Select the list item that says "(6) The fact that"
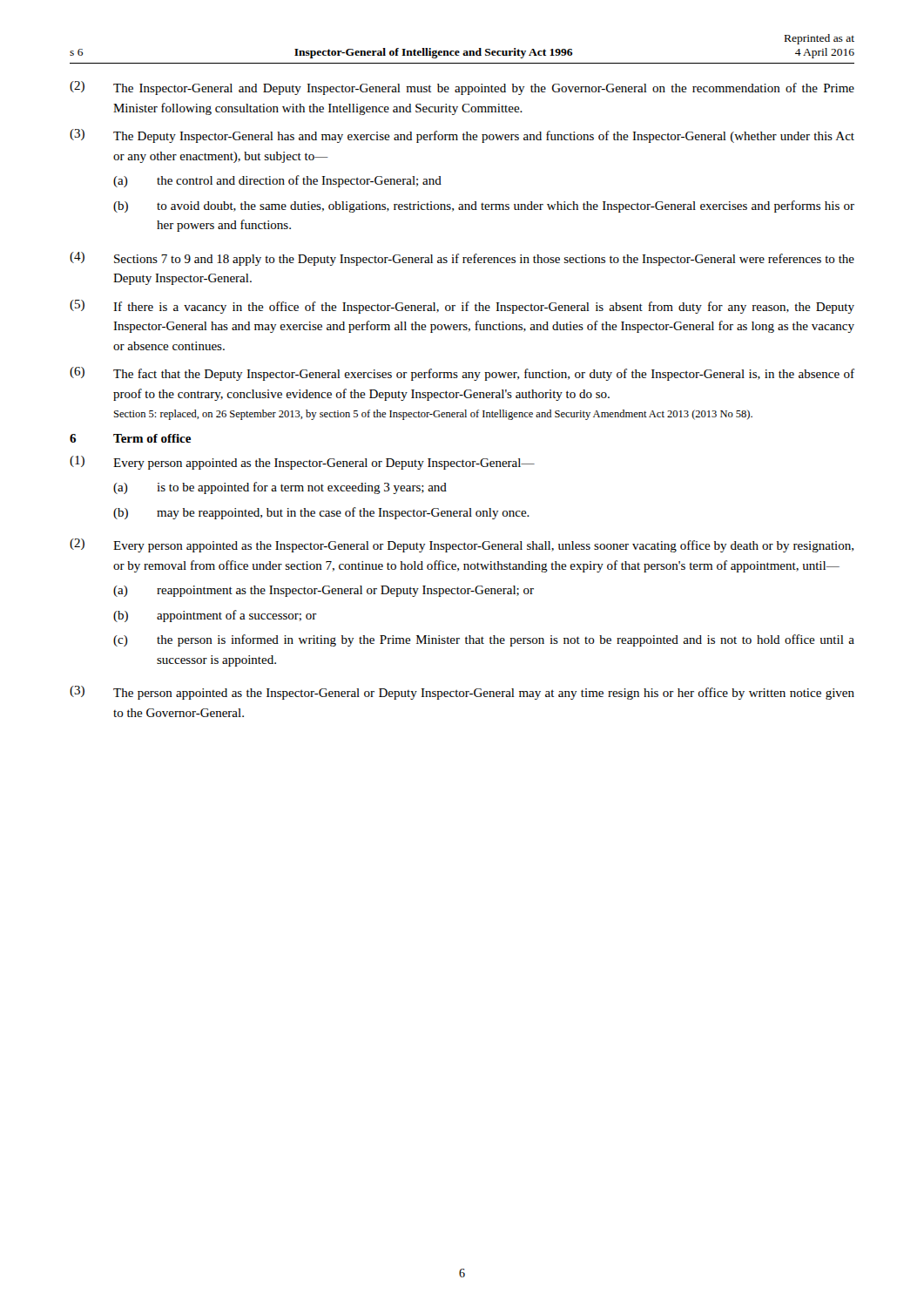Image resolution: width=924 pixels, height=1307 pixels. click(462, 393)
